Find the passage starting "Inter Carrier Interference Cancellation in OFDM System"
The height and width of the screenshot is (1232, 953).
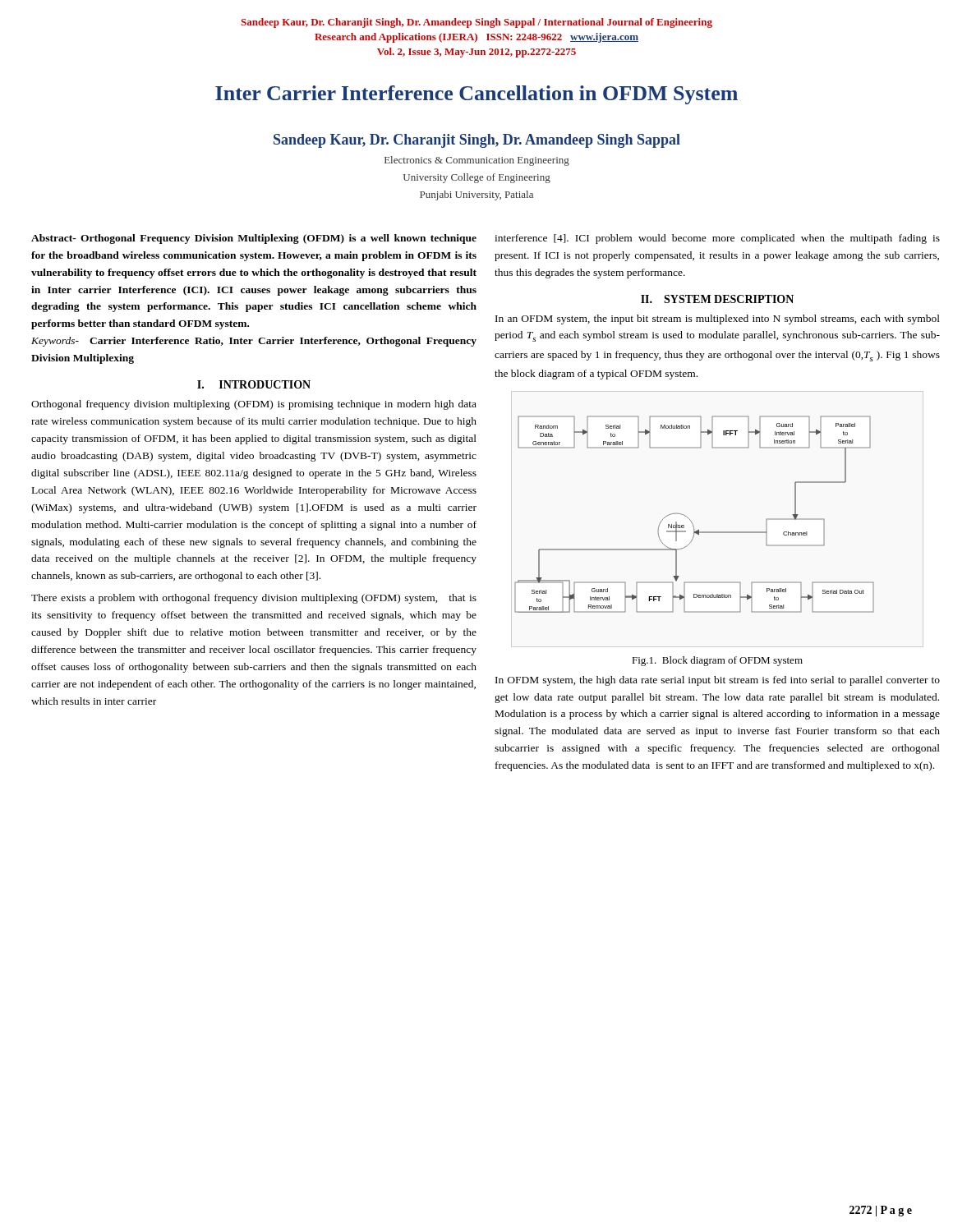(x=476, y=93)
